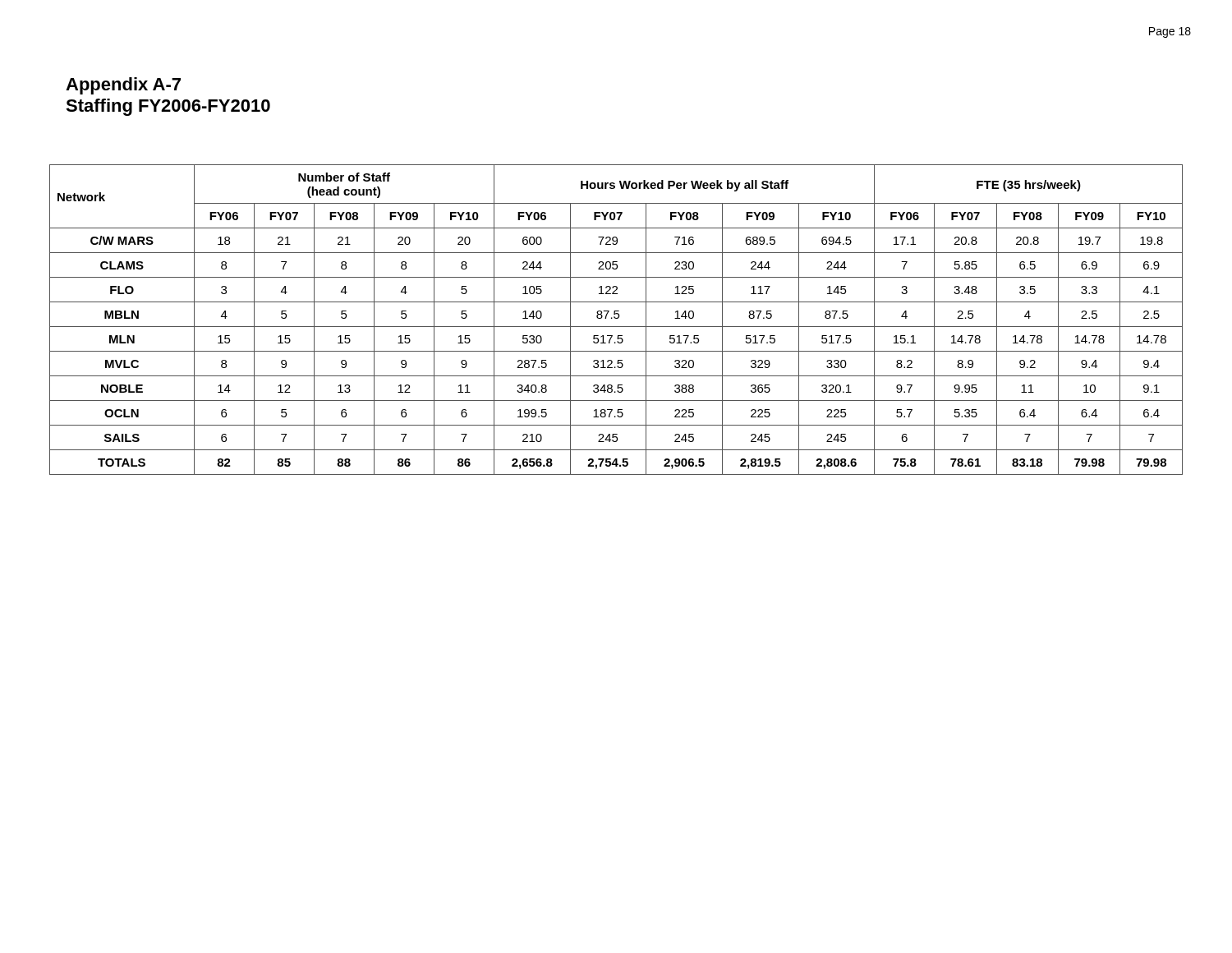Find the block starting "Appendix A-7 Staffing FY2006-FY2010"

(168, 95)
